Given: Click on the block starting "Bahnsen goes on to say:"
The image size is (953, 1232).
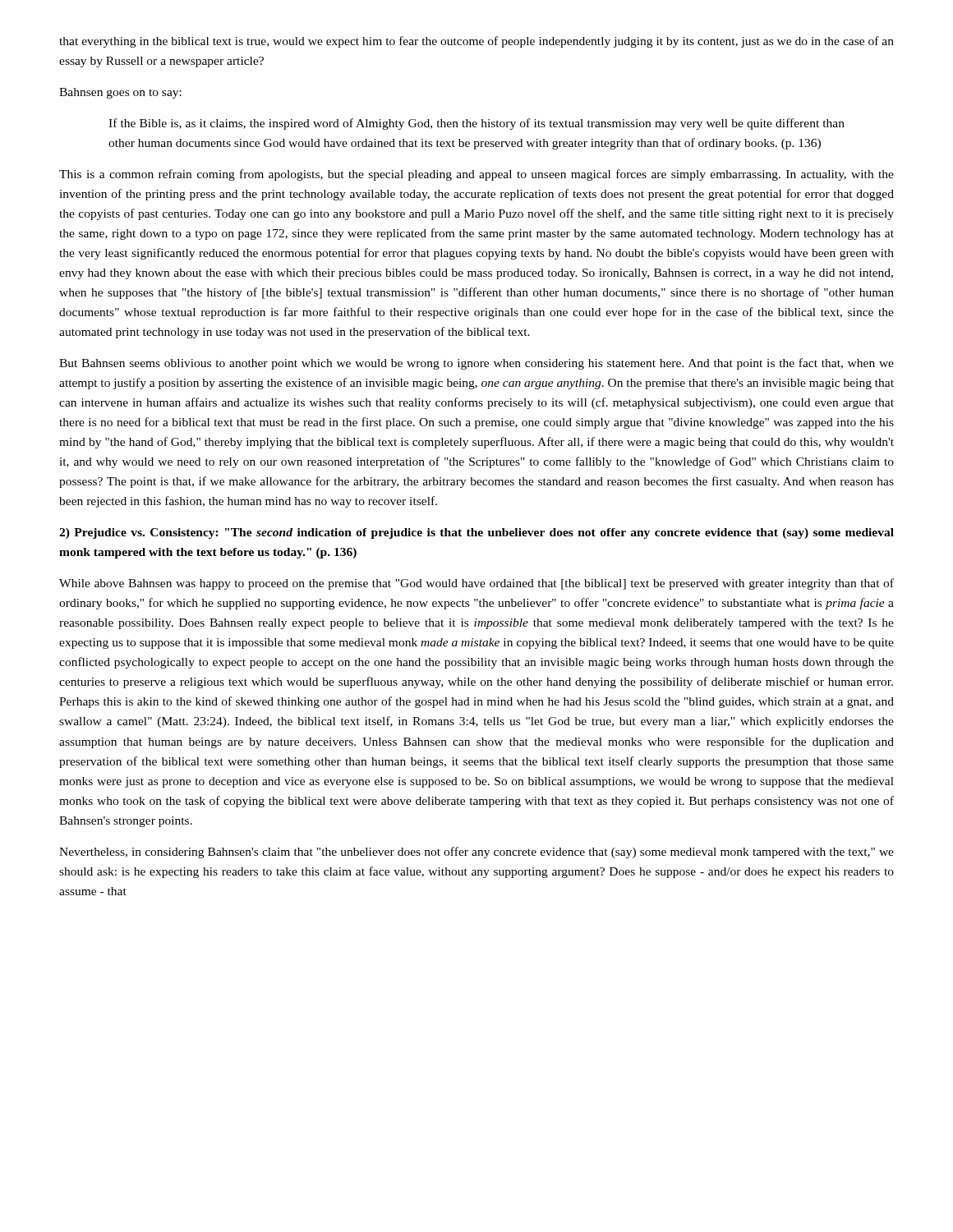Looking at the screenshot, I should coord(121,92).
